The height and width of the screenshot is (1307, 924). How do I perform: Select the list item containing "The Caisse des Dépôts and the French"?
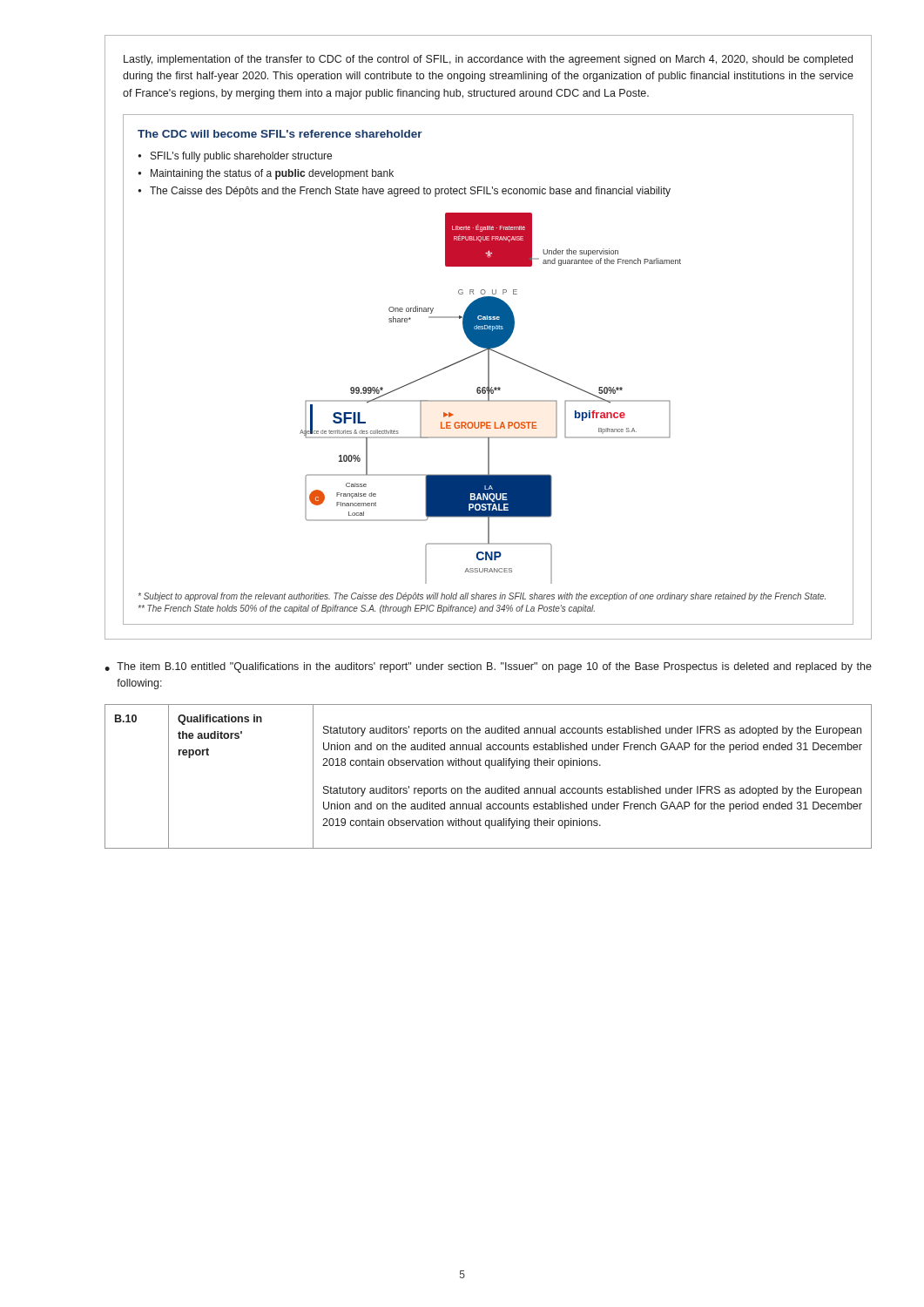pos(410,191)
